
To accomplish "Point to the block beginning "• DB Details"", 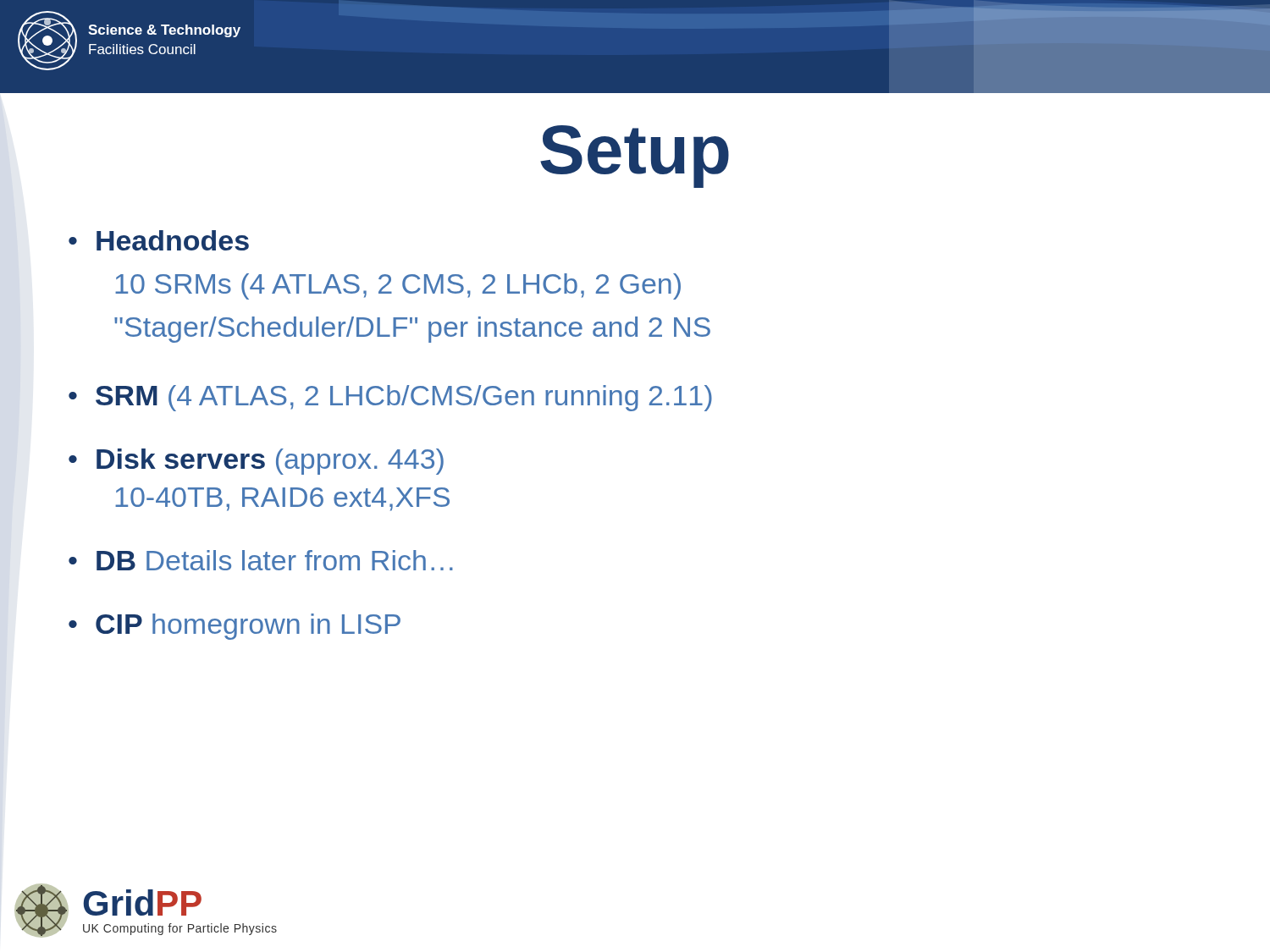I will 262,561.
